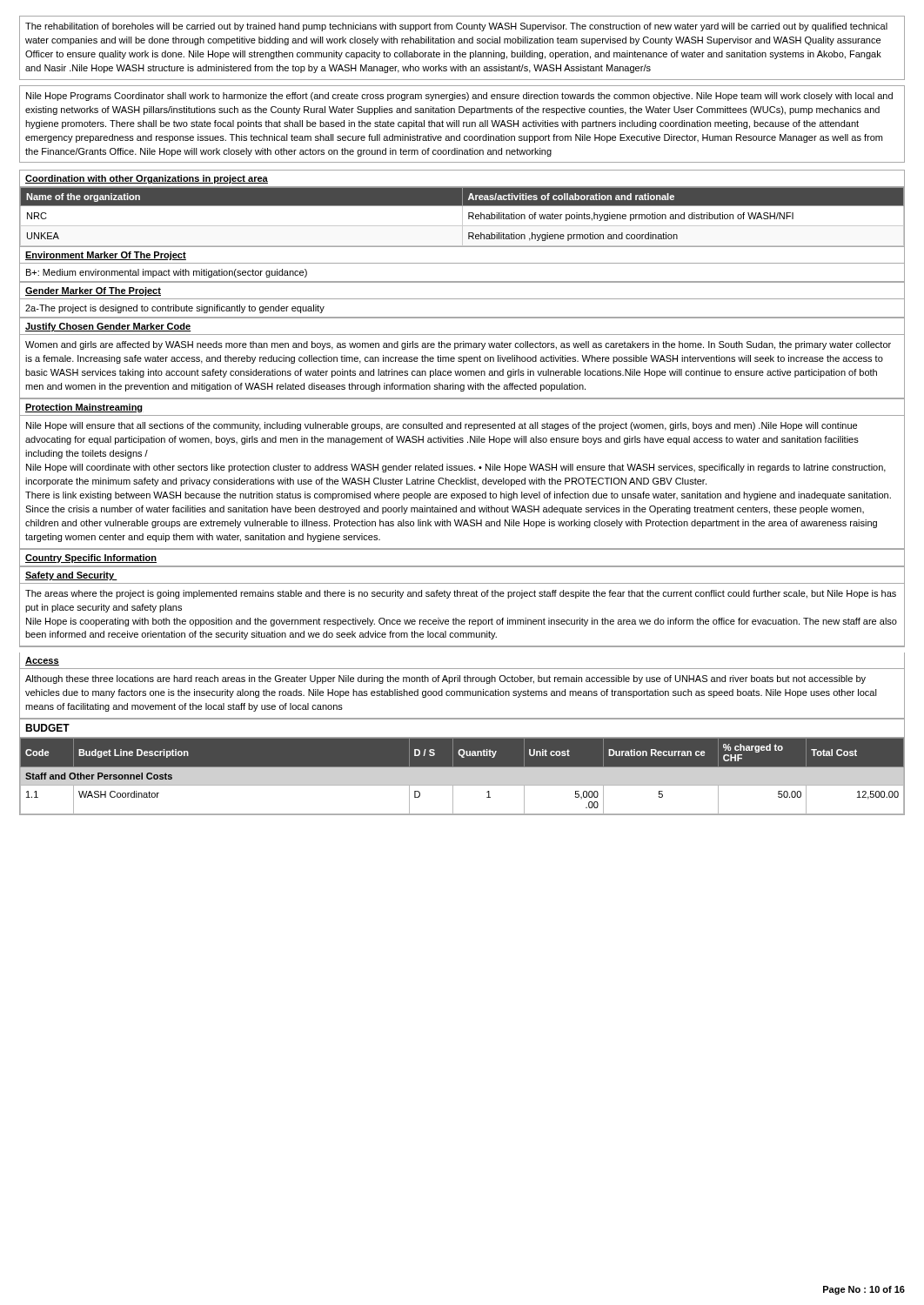Point to the block starting "Environment Marker Of The Project"

[106, 255]
